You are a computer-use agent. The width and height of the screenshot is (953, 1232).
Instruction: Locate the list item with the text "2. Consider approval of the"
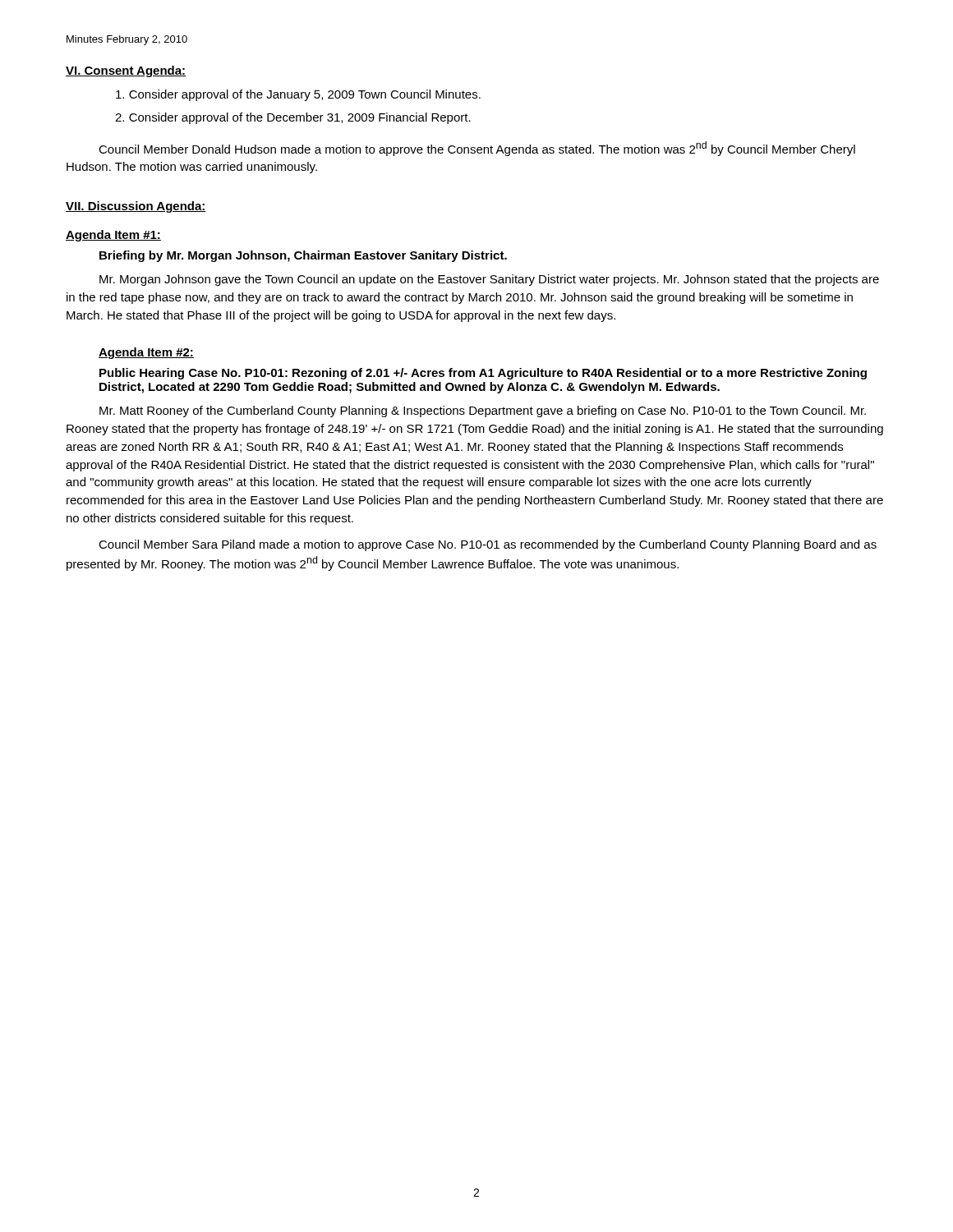(x=293, y=117)
